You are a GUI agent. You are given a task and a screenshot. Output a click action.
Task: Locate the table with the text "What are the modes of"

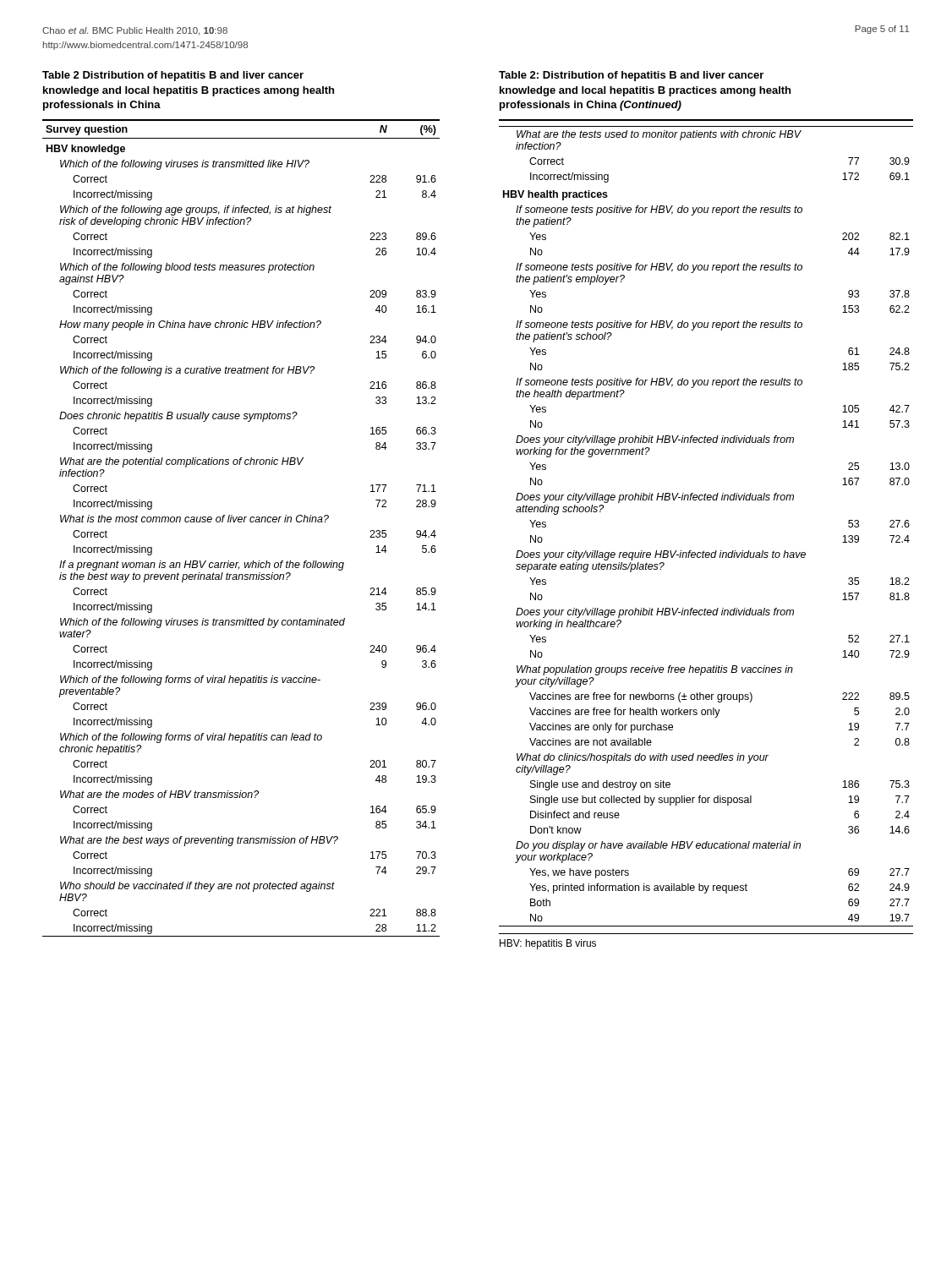[x=241, y=502]
